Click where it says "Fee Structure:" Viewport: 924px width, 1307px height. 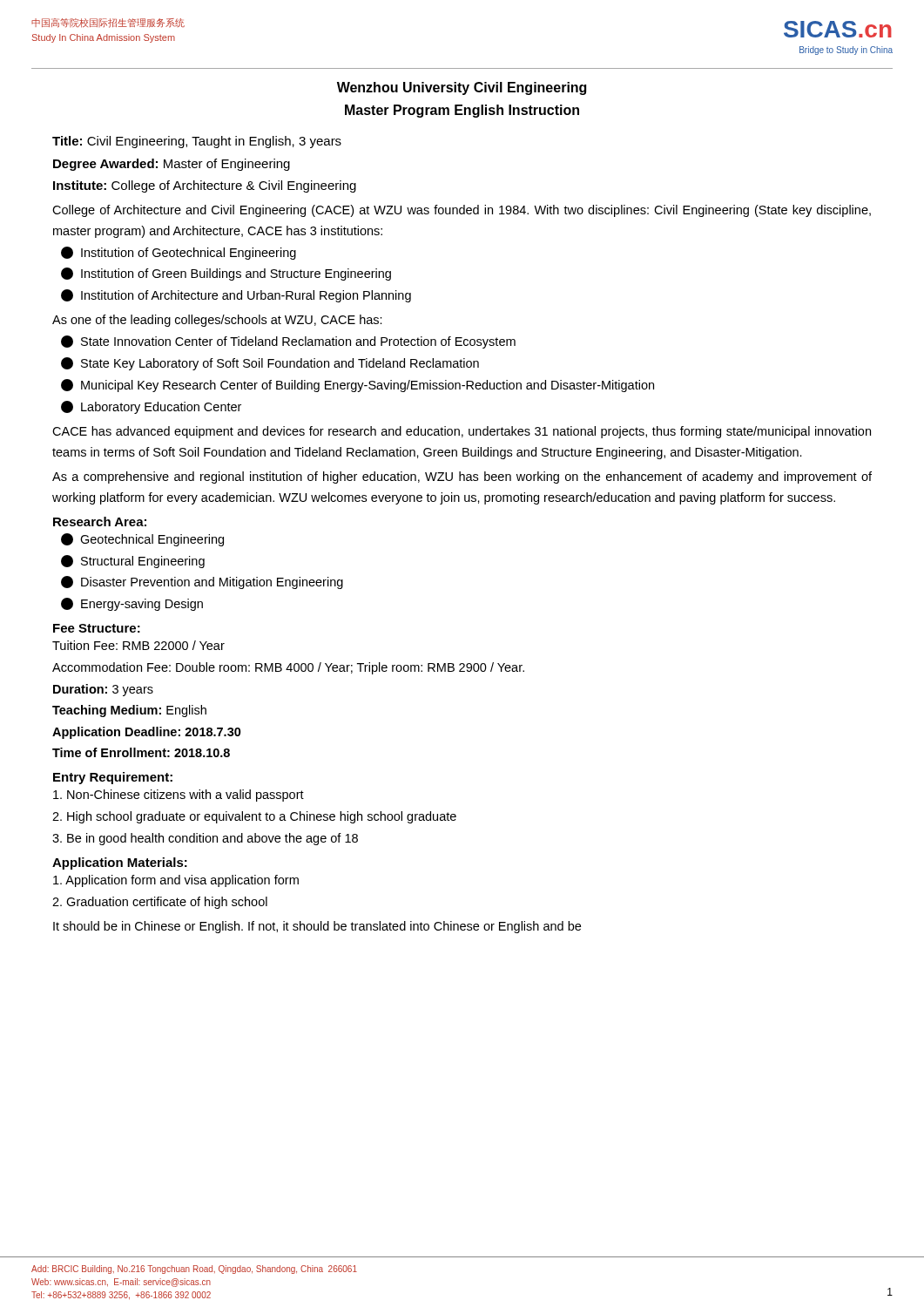(97, 628)
